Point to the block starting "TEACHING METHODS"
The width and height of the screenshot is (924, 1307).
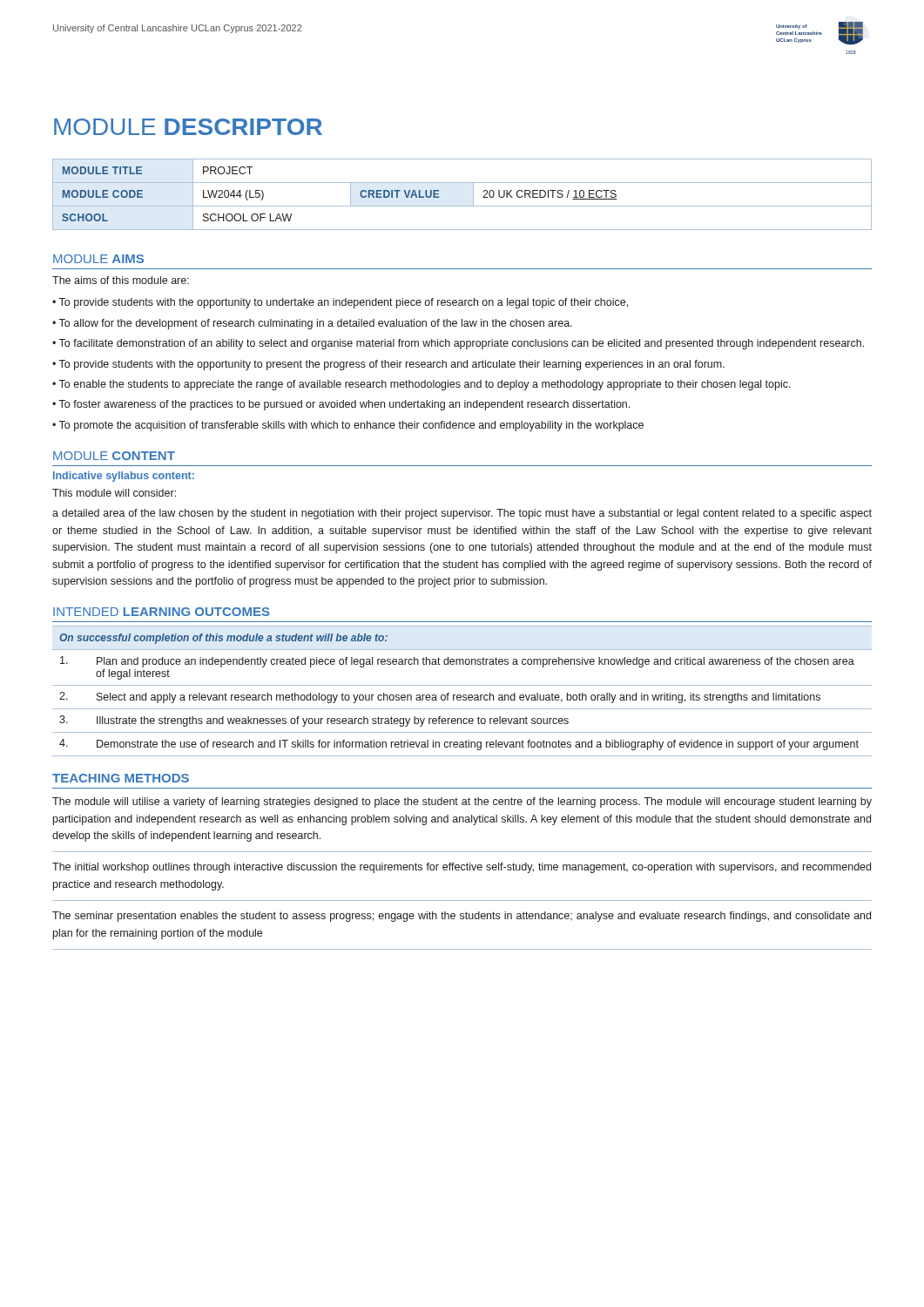click(121, 778)
